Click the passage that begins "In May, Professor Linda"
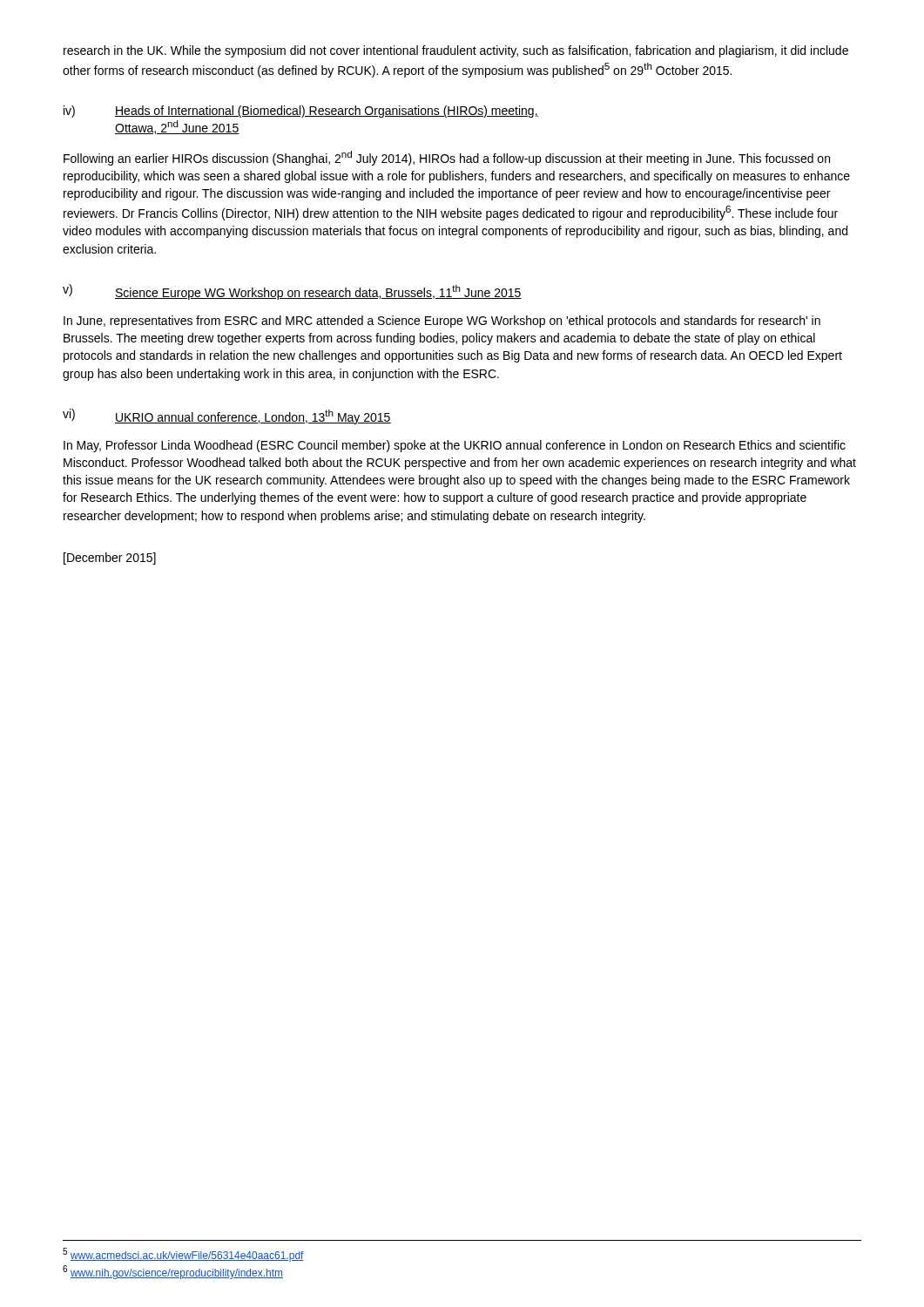The height and width of the screenshot is (1307, 924). (x=459, y=480)
